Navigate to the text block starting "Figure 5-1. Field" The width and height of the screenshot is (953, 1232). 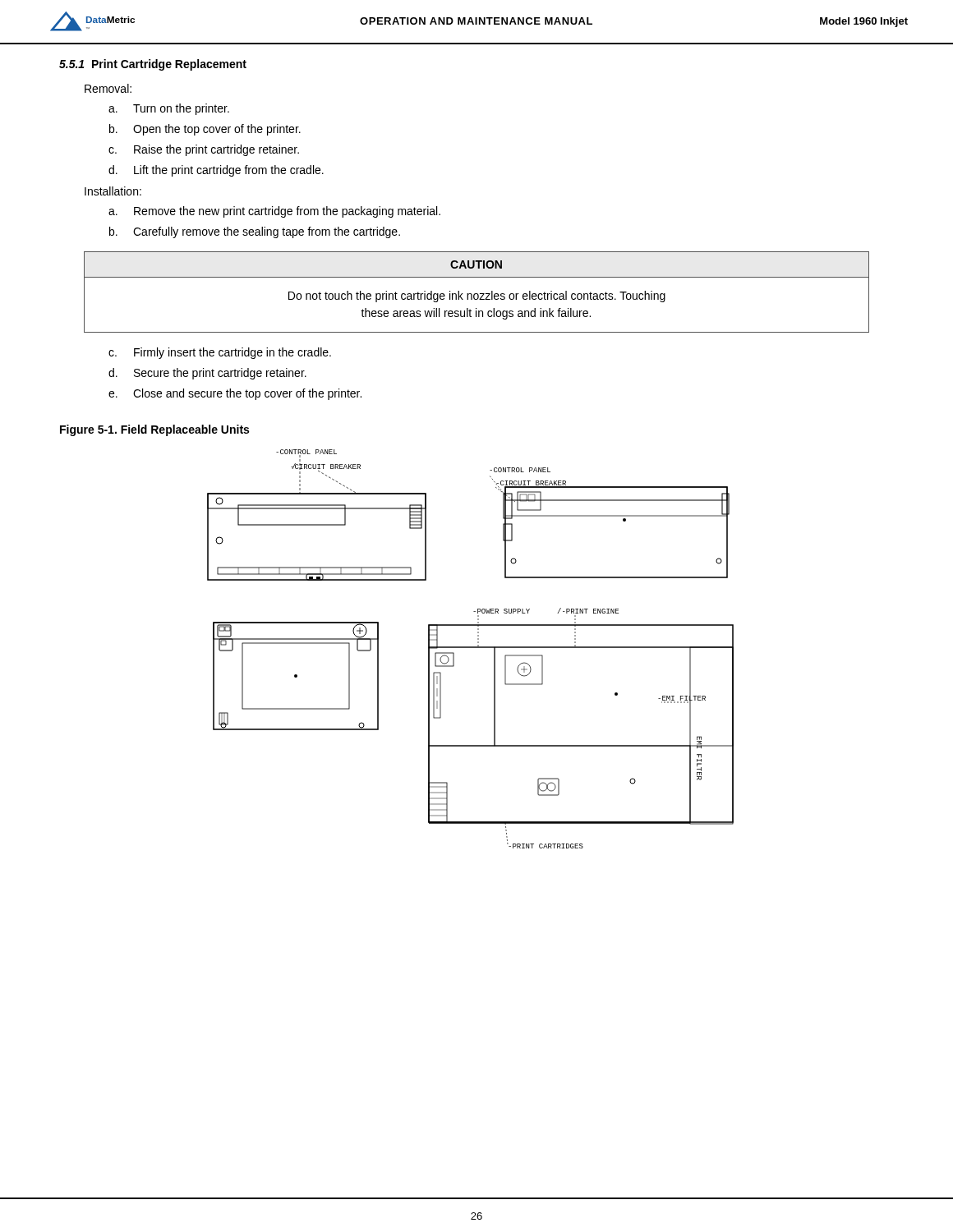pyautogui.click(x=154, y=430)
